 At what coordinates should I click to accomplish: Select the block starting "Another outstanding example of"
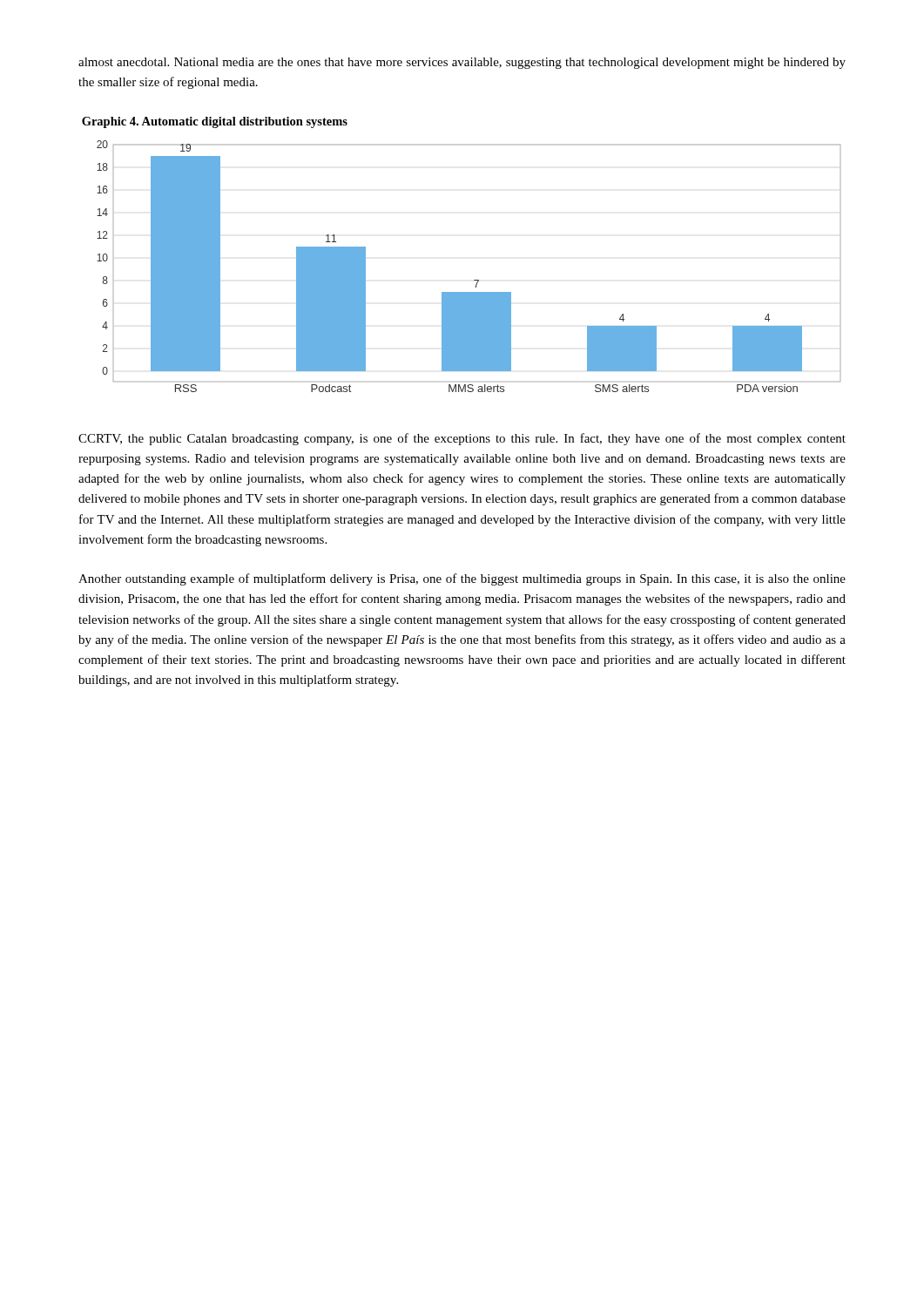pos(462,629)
